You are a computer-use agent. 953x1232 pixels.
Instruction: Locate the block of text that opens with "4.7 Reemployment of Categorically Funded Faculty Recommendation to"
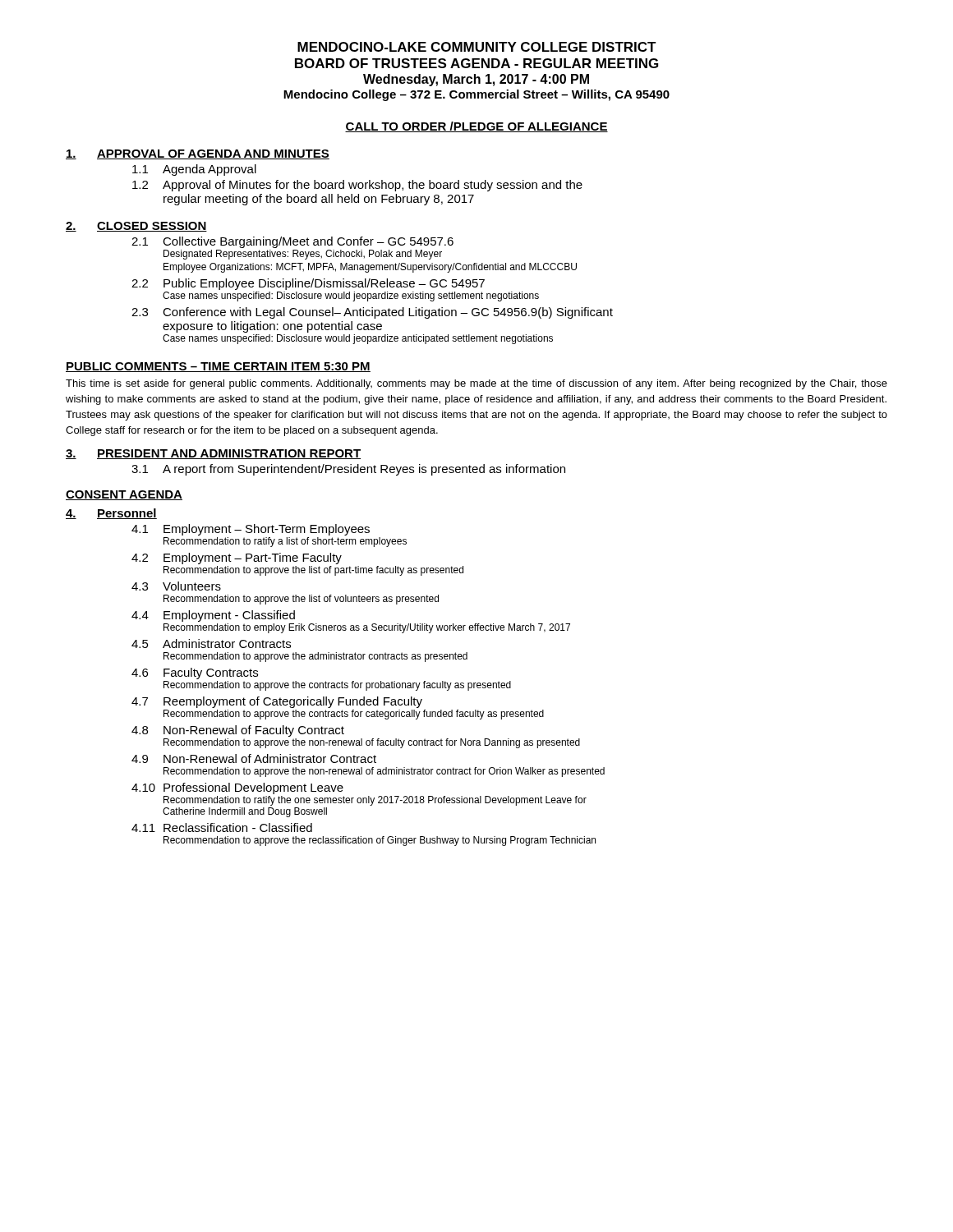point(509,707)
